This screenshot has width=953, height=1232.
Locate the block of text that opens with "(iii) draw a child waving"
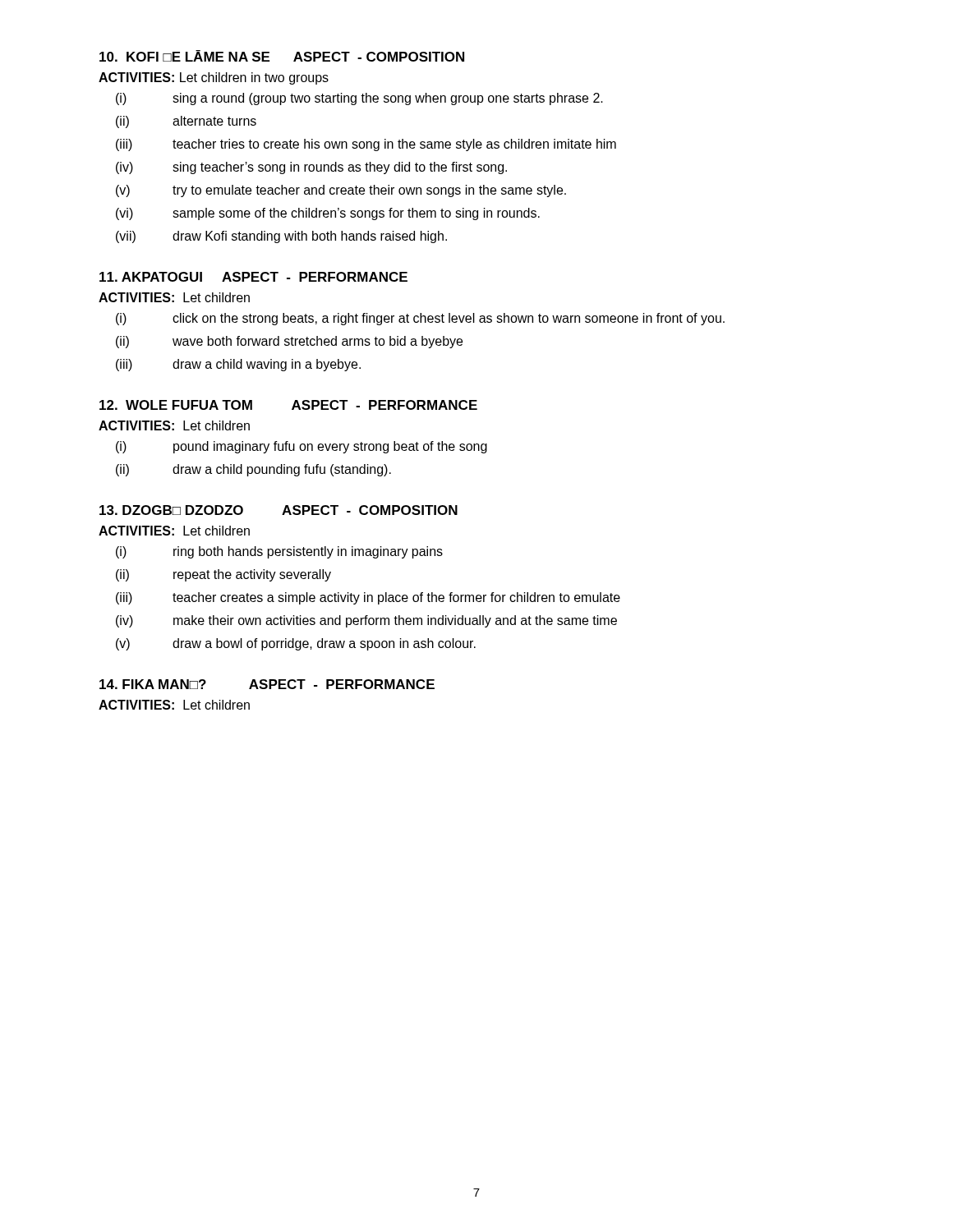(x=238, y=365)
